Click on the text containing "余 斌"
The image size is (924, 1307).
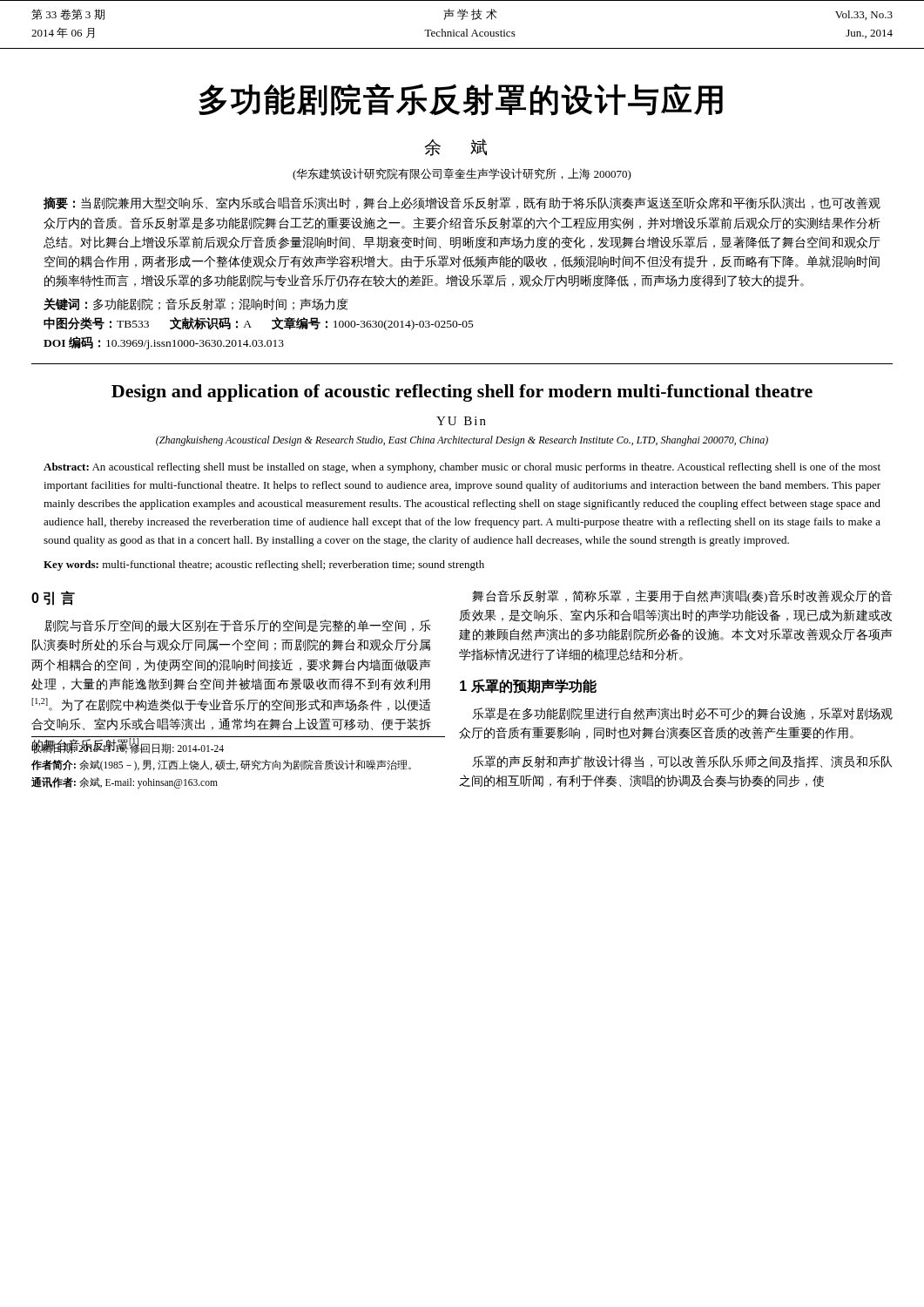click(462, 148)
